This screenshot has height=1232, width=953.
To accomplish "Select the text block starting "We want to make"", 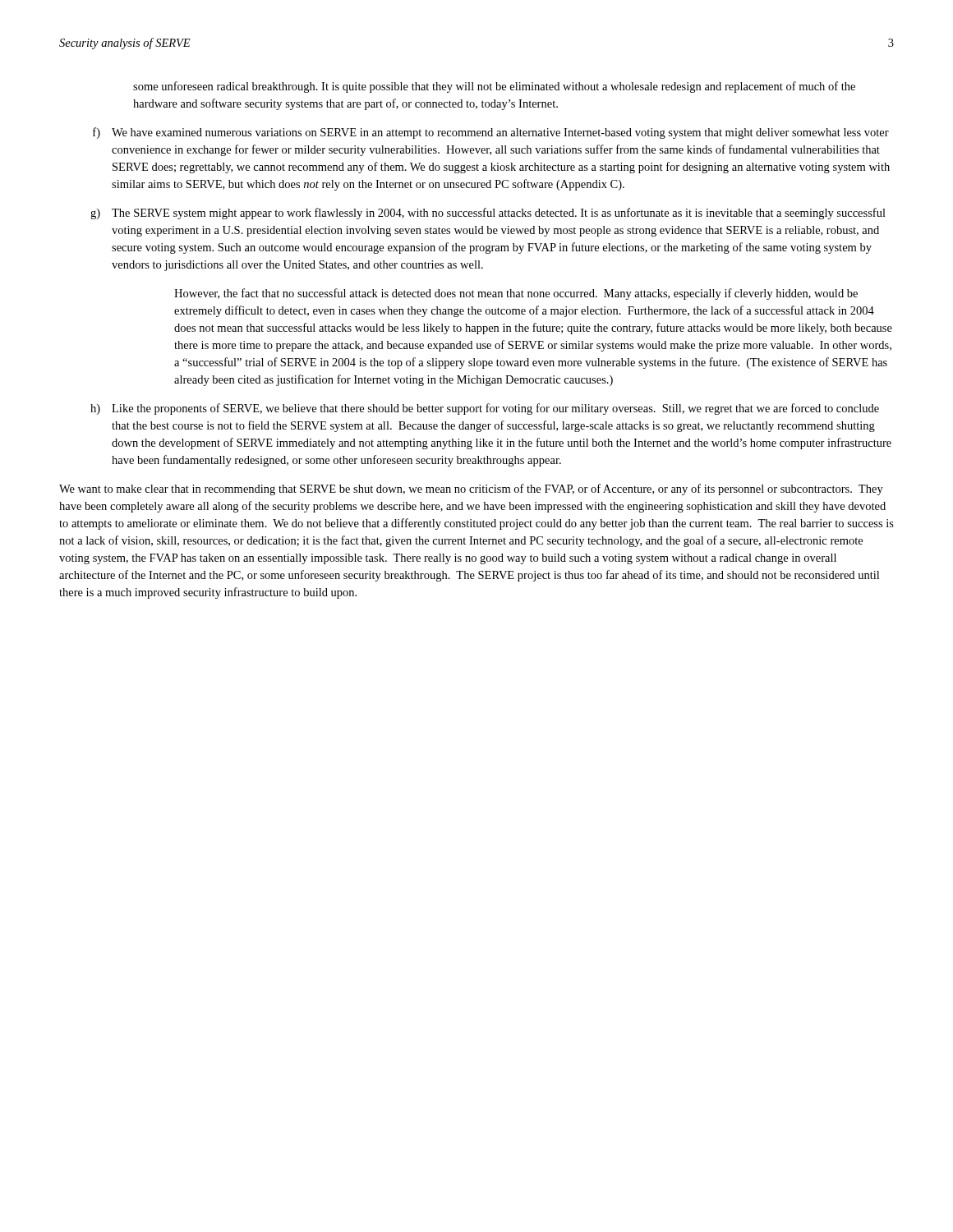I will [x=476, y=541].
